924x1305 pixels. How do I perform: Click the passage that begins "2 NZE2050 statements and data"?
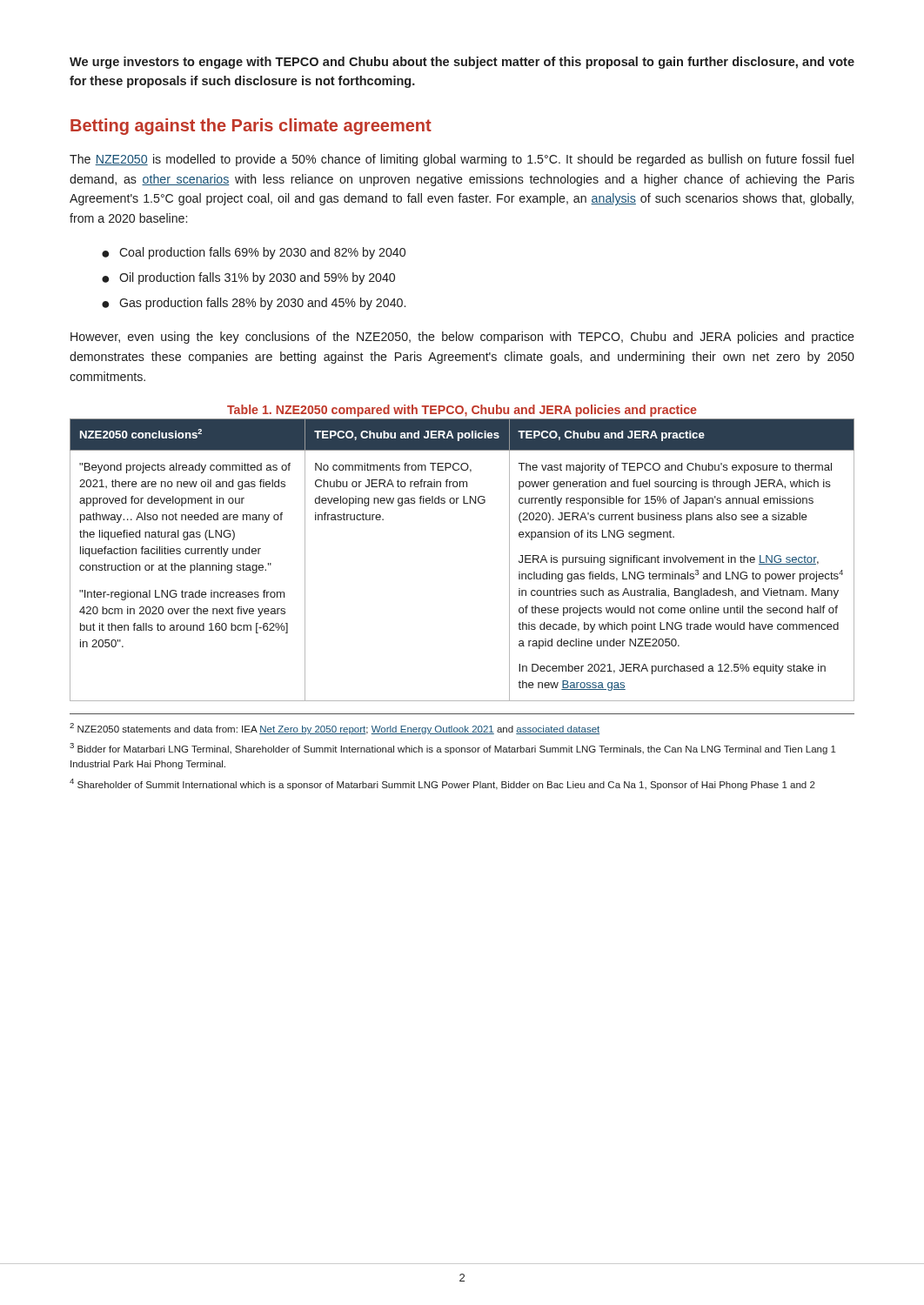tap(335, 727)
